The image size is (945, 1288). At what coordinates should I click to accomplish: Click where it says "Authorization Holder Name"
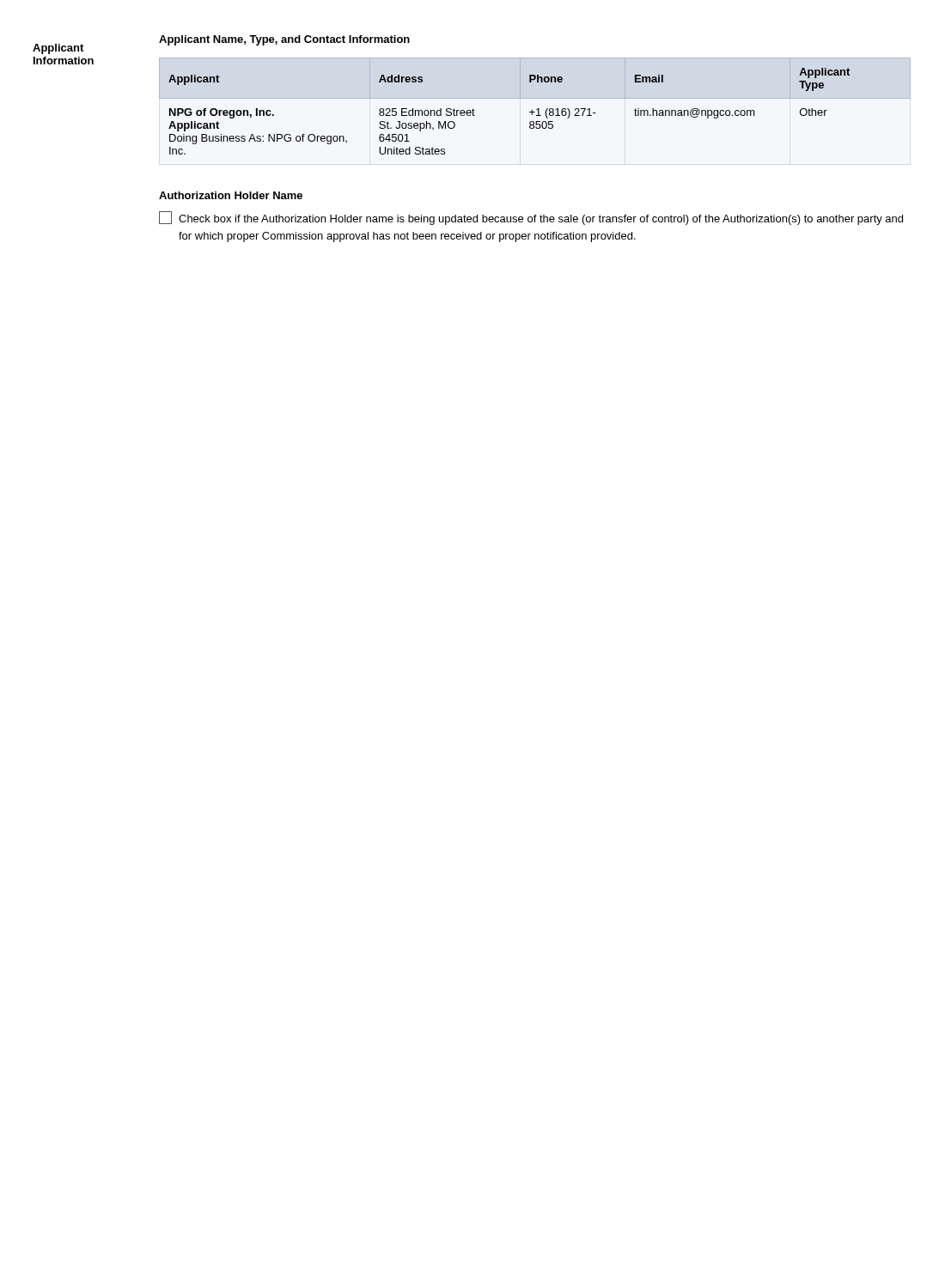(231, 195)
